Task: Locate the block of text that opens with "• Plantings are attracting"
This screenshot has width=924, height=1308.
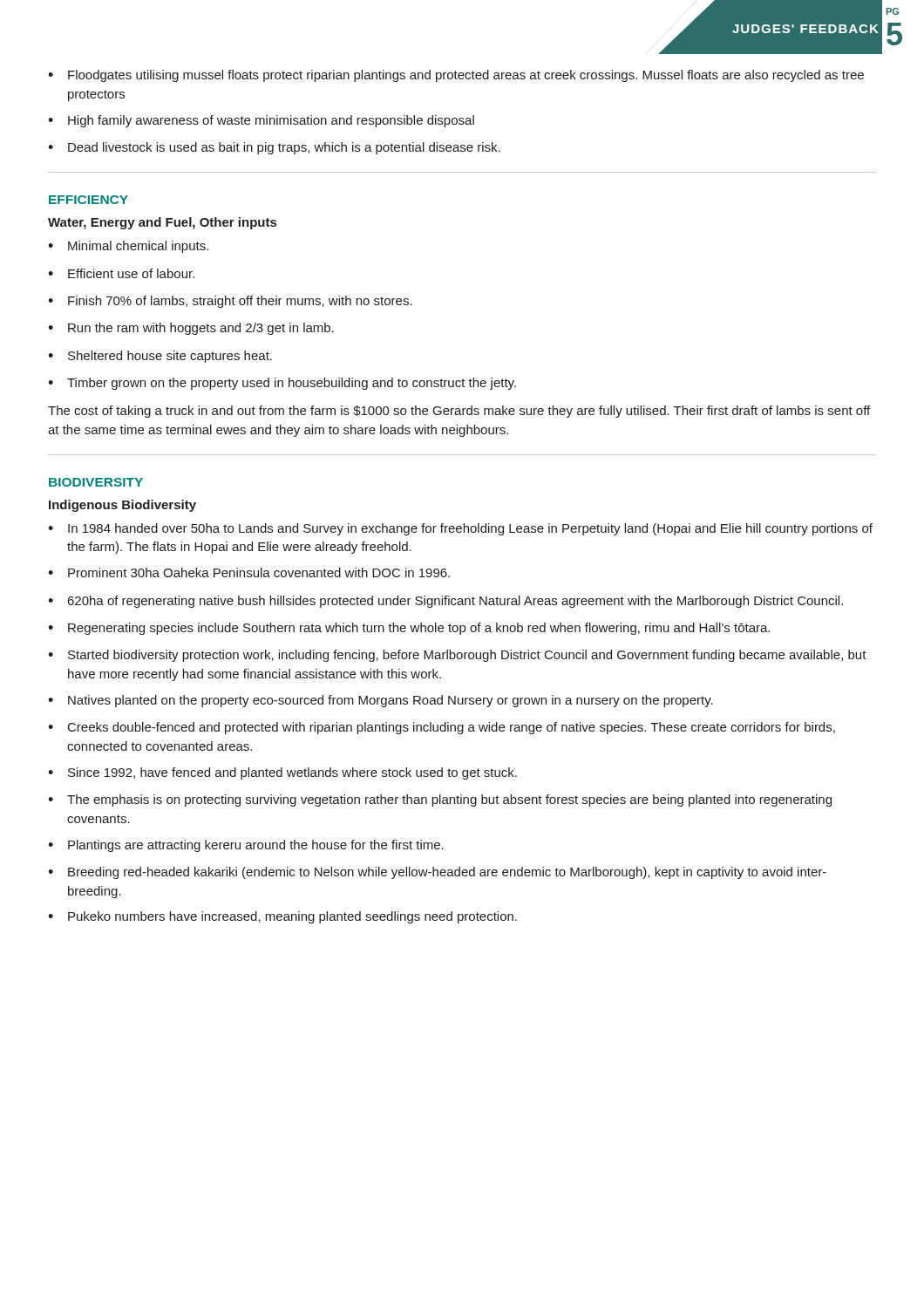Action: 246,845
